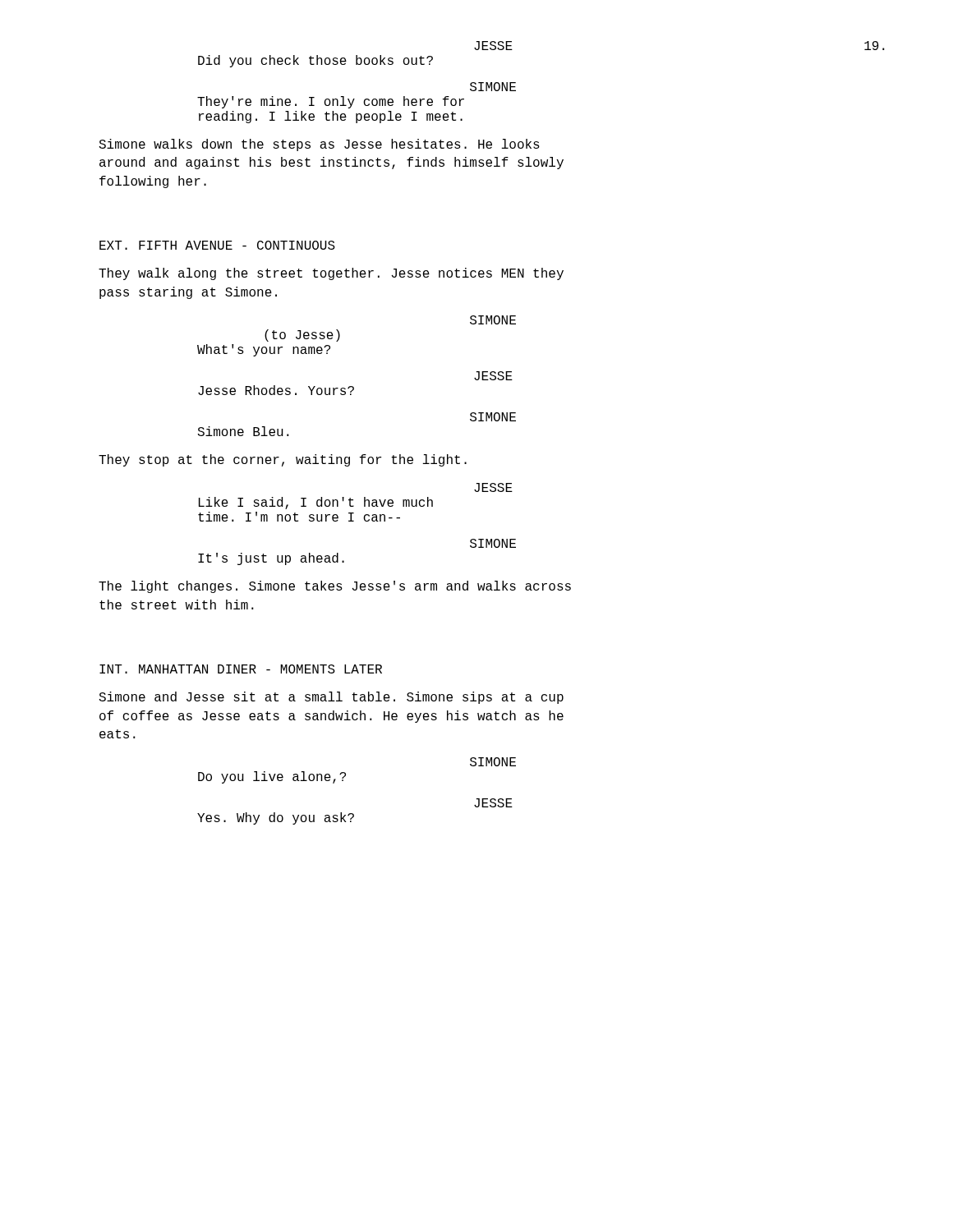The image size is (953, 1232).
Task: Find the text that reads "SIMONE It's just up ahead."
Action: (x=476, y=552)
